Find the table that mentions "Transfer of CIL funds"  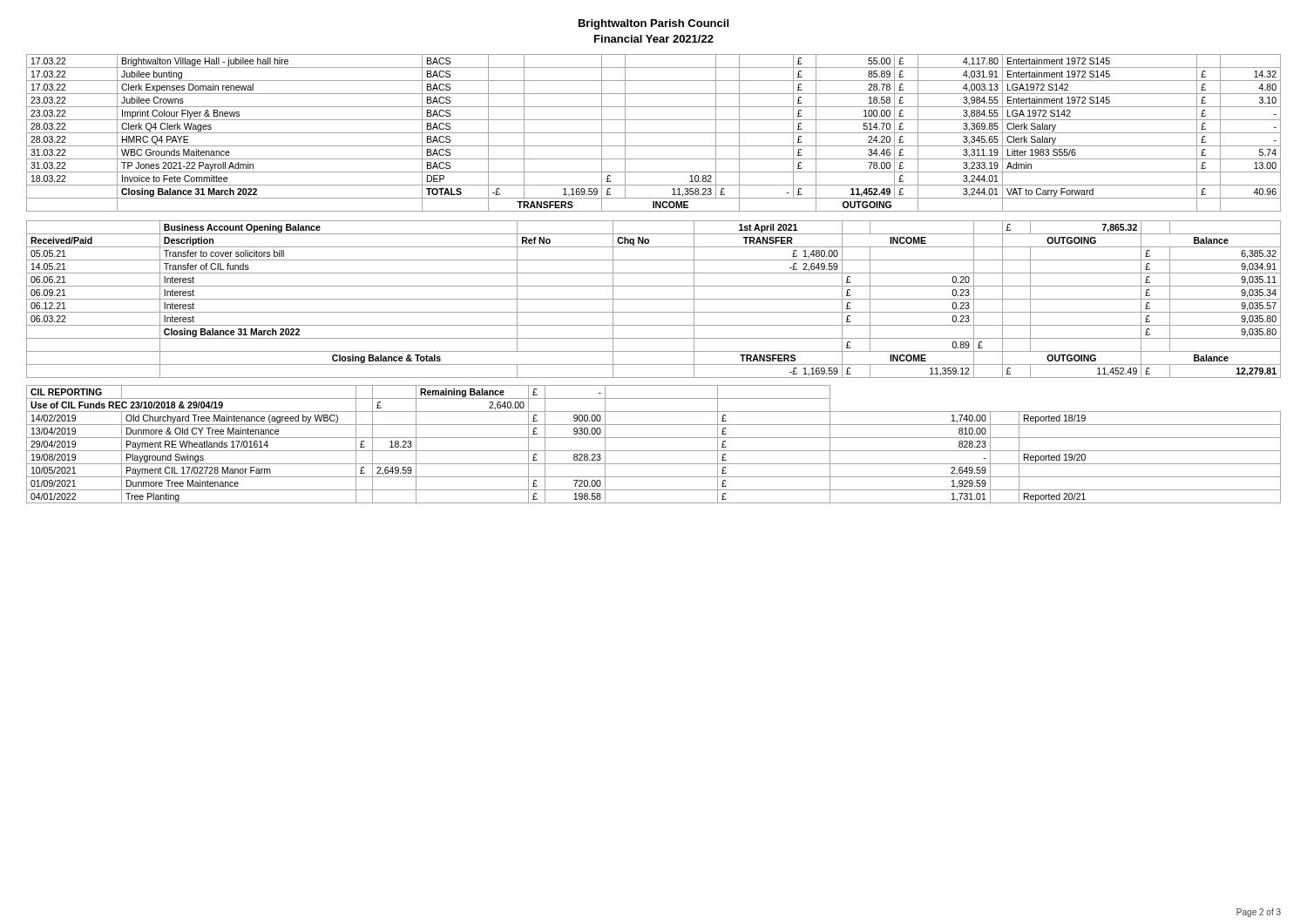pos(654,299)
